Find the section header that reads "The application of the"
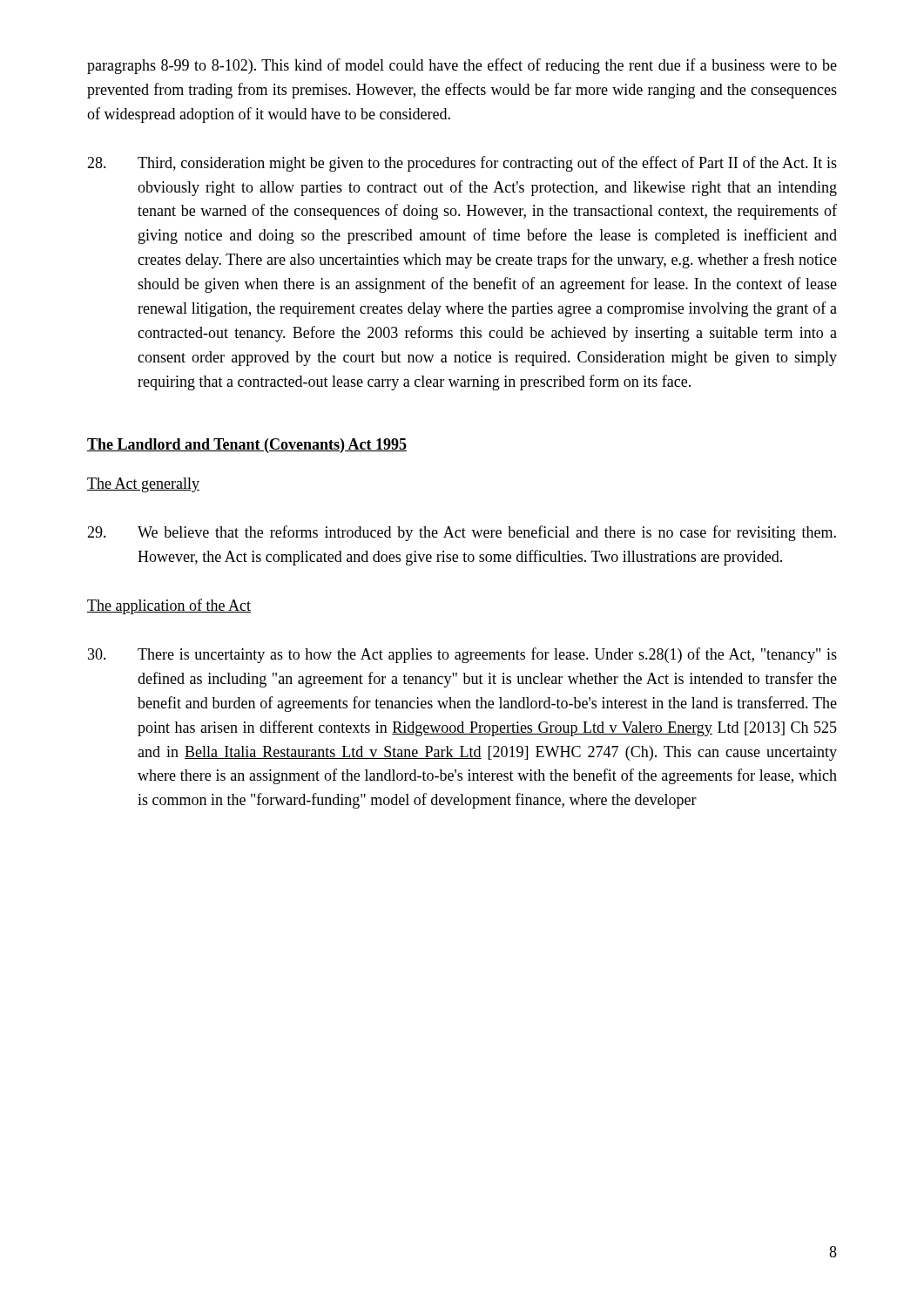This screenshot has height=1307, width=924. [x=169, y=606]
